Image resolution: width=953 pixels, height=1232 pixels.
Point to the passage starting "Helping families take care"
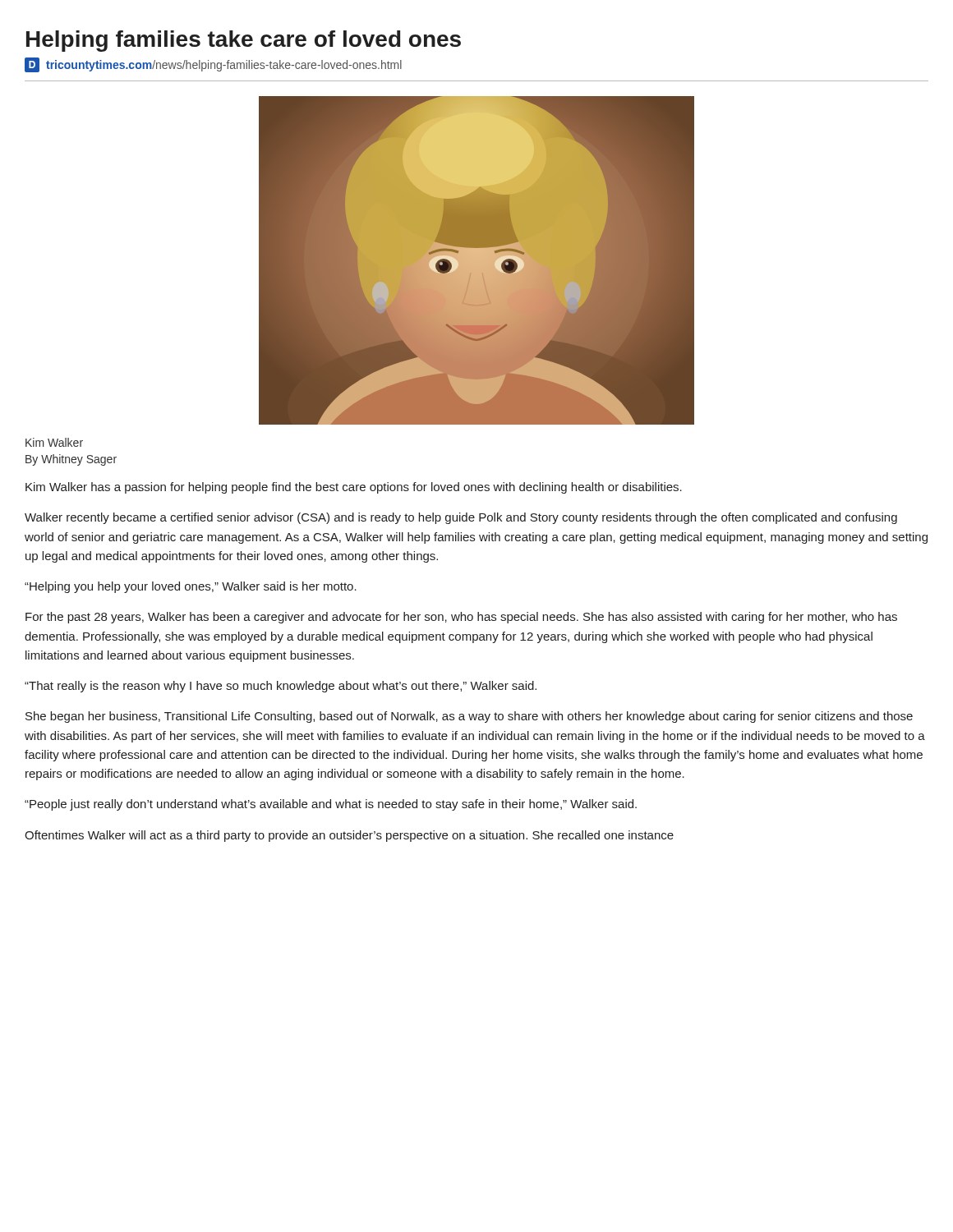click(x=244, y=41)
